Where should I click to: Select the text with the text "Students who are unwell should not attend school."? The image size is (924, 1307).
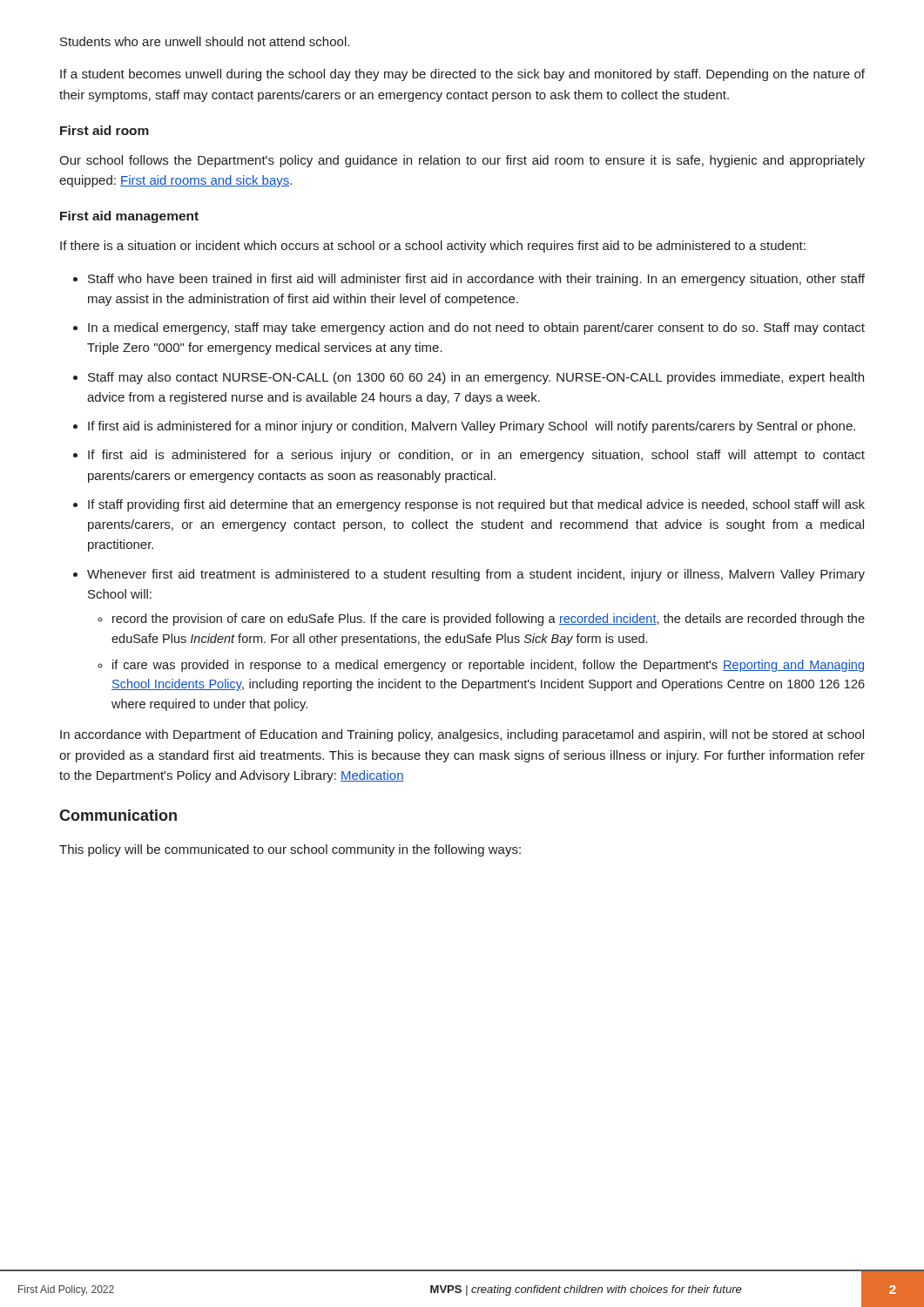pos(205,41)
